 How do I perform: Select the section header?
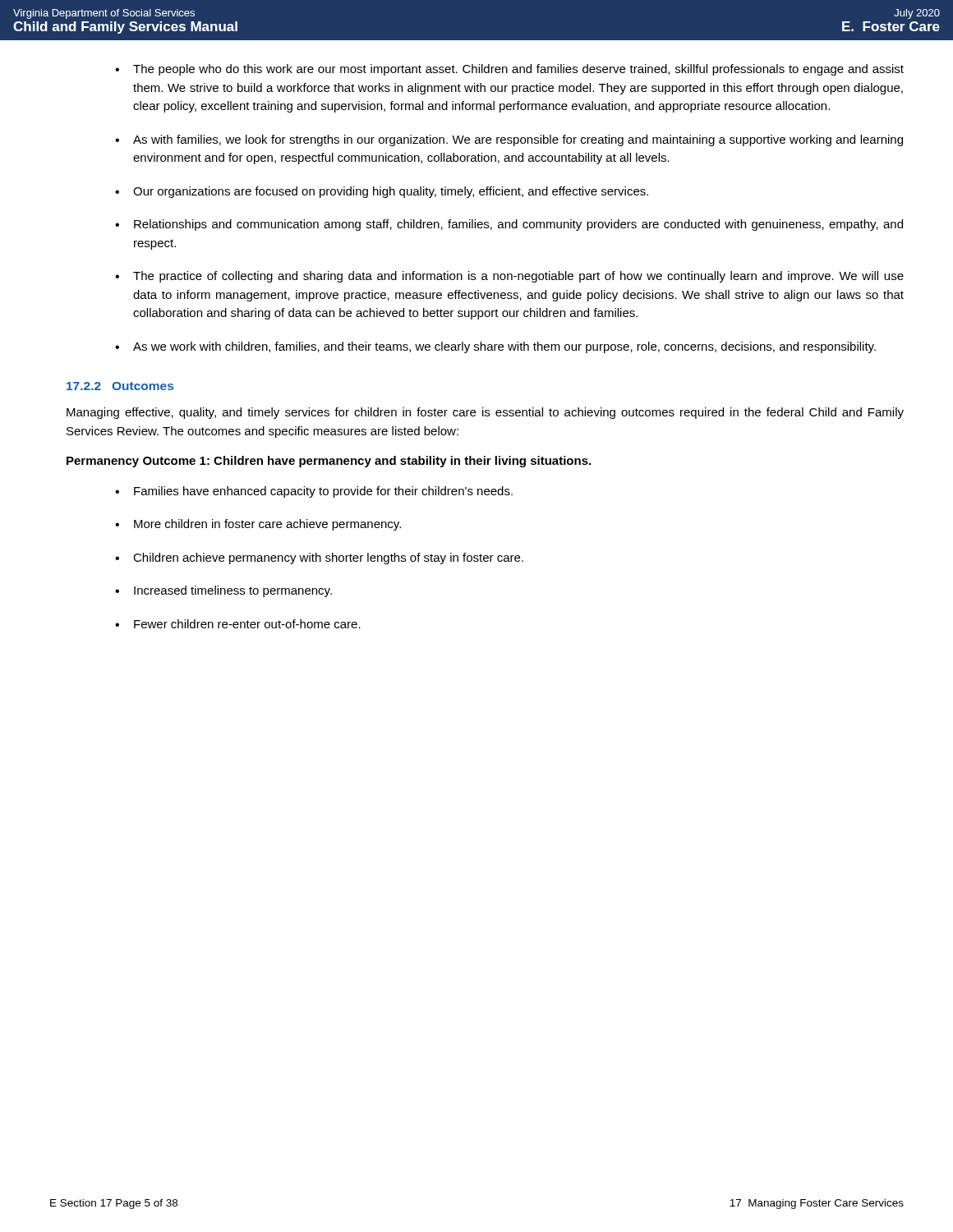coord(120,386)
